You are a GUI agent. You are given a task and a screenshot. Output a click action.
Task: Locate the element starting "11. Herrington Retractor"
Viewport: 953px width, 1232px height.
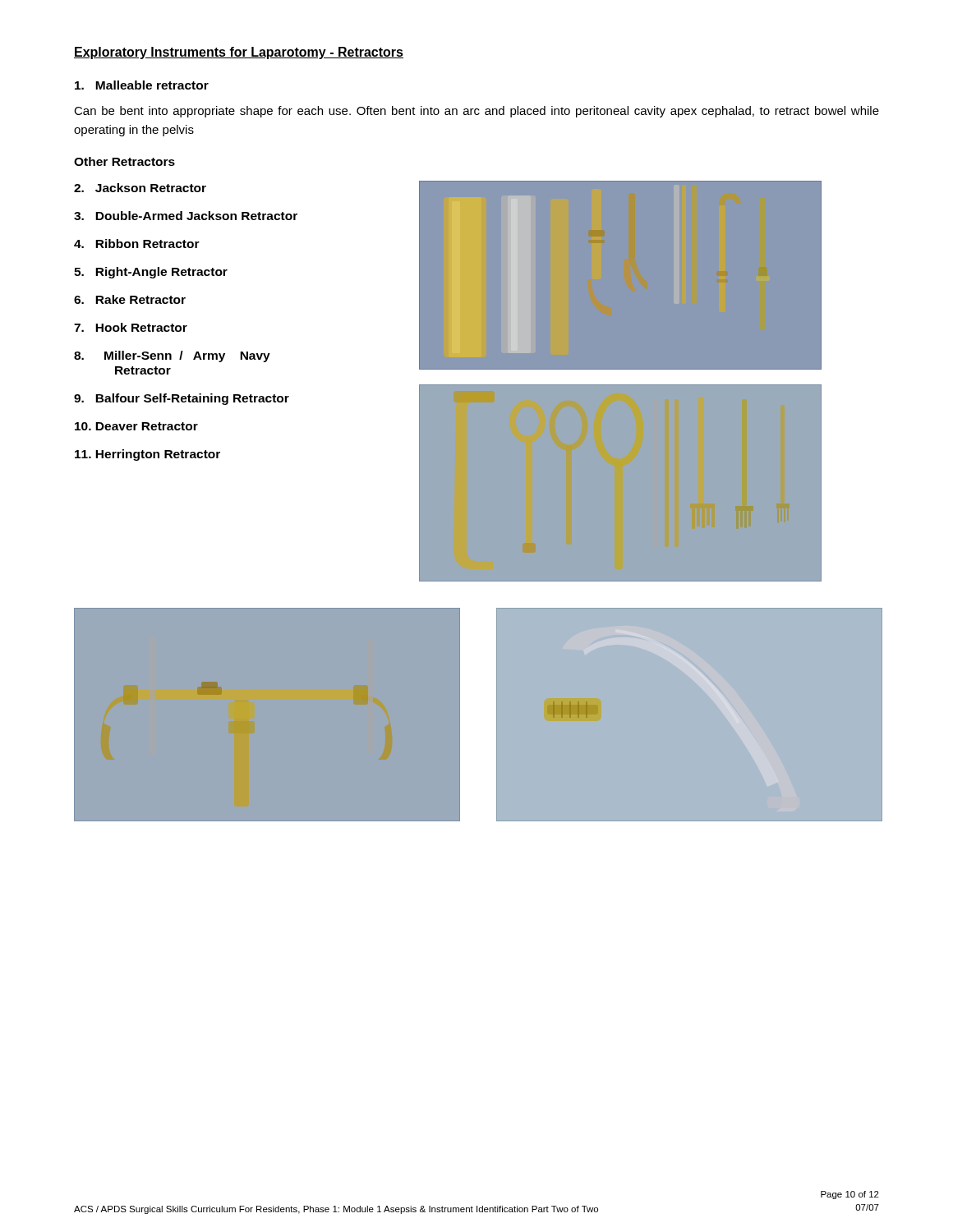[147, 453]
